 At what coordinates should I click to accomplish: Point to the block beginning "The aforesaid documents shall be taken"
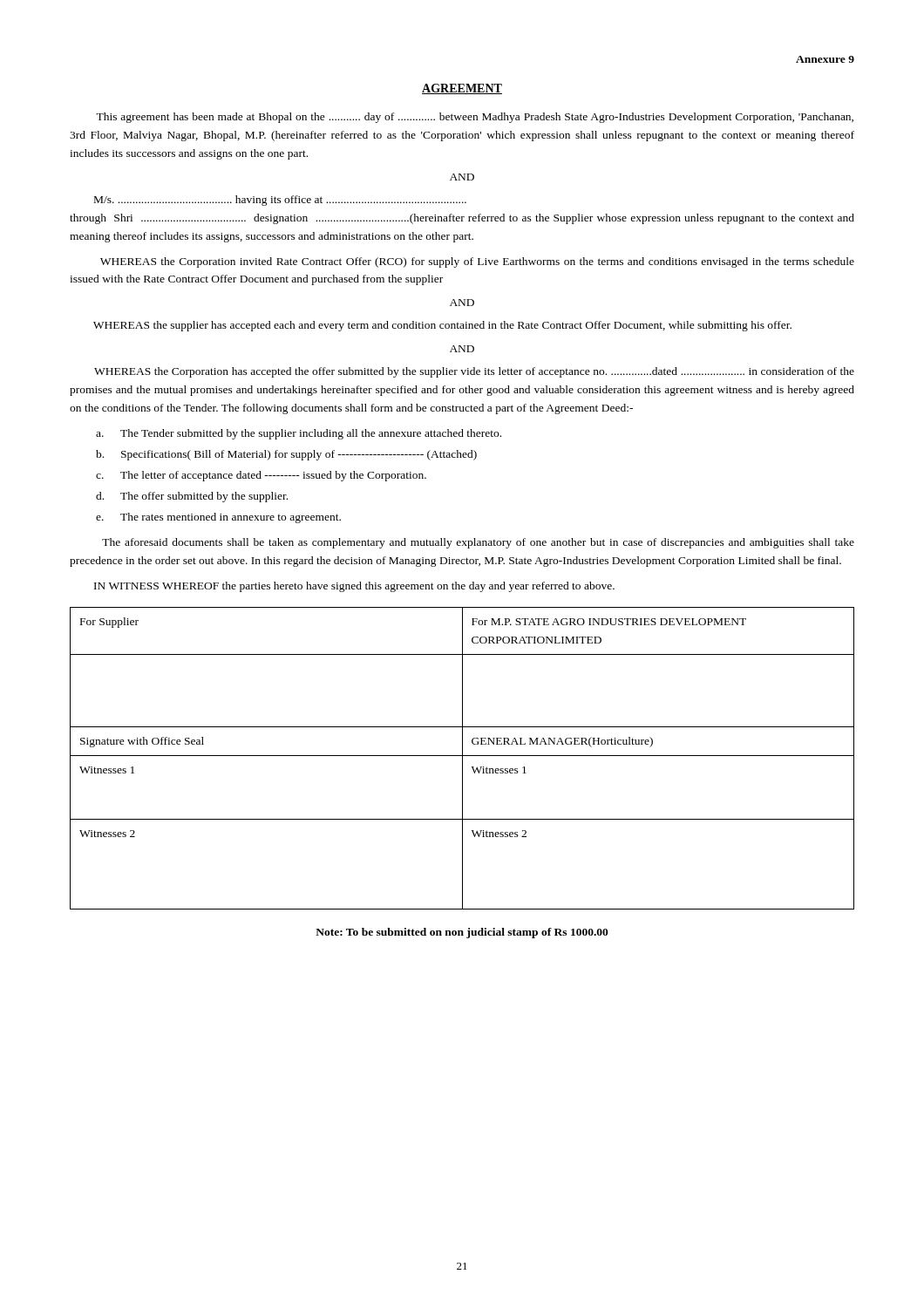462,551
